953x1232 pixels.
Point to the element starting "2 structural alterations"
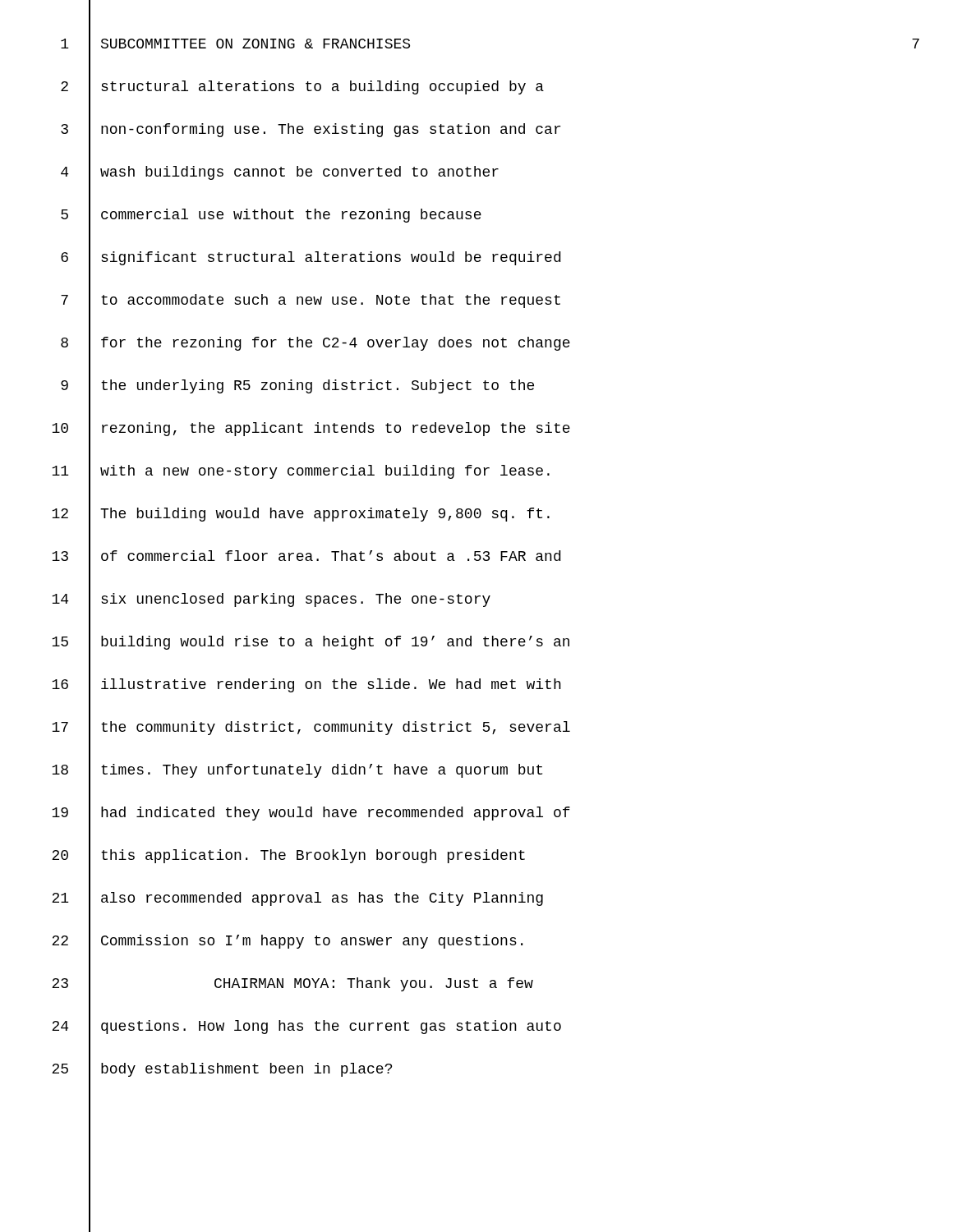click(x=476, y=87)
